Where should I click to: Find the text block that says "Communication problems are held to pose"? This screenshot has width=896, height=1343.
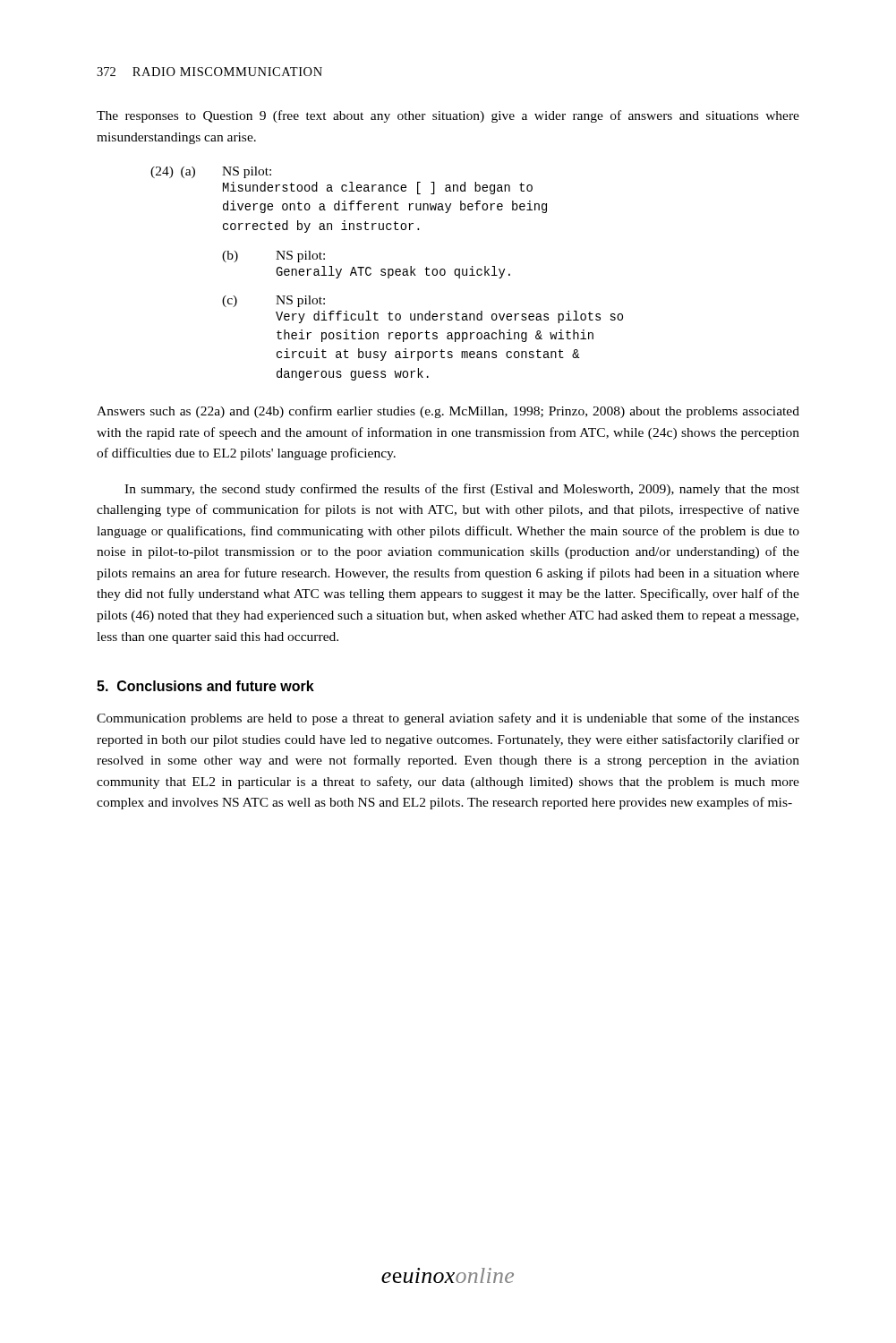pyautogui.click(x=448, y=760)
